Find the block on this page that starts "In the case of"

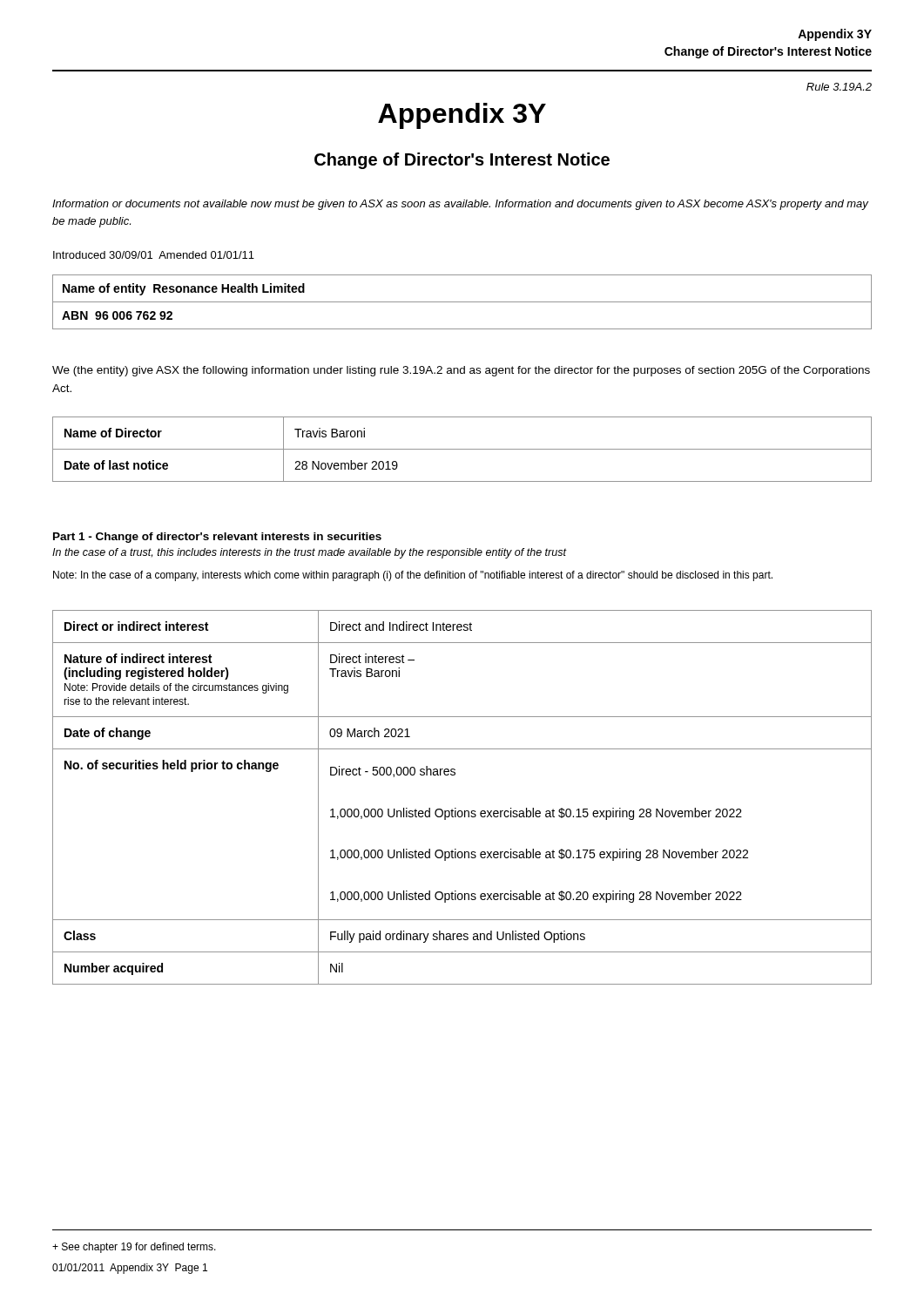309,552
